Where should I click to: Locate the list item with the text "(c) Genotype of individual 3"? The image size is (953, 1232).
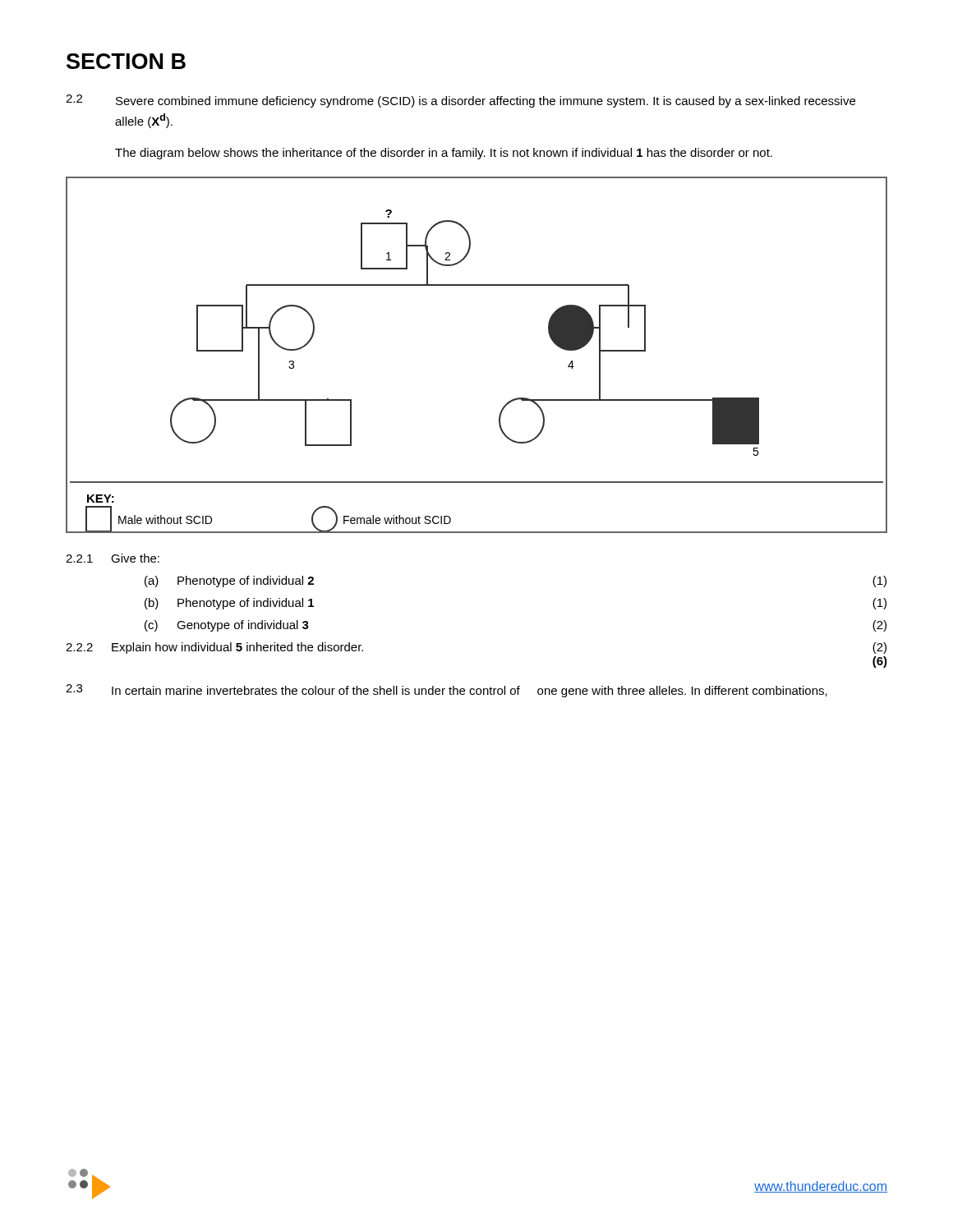[239, 625]
